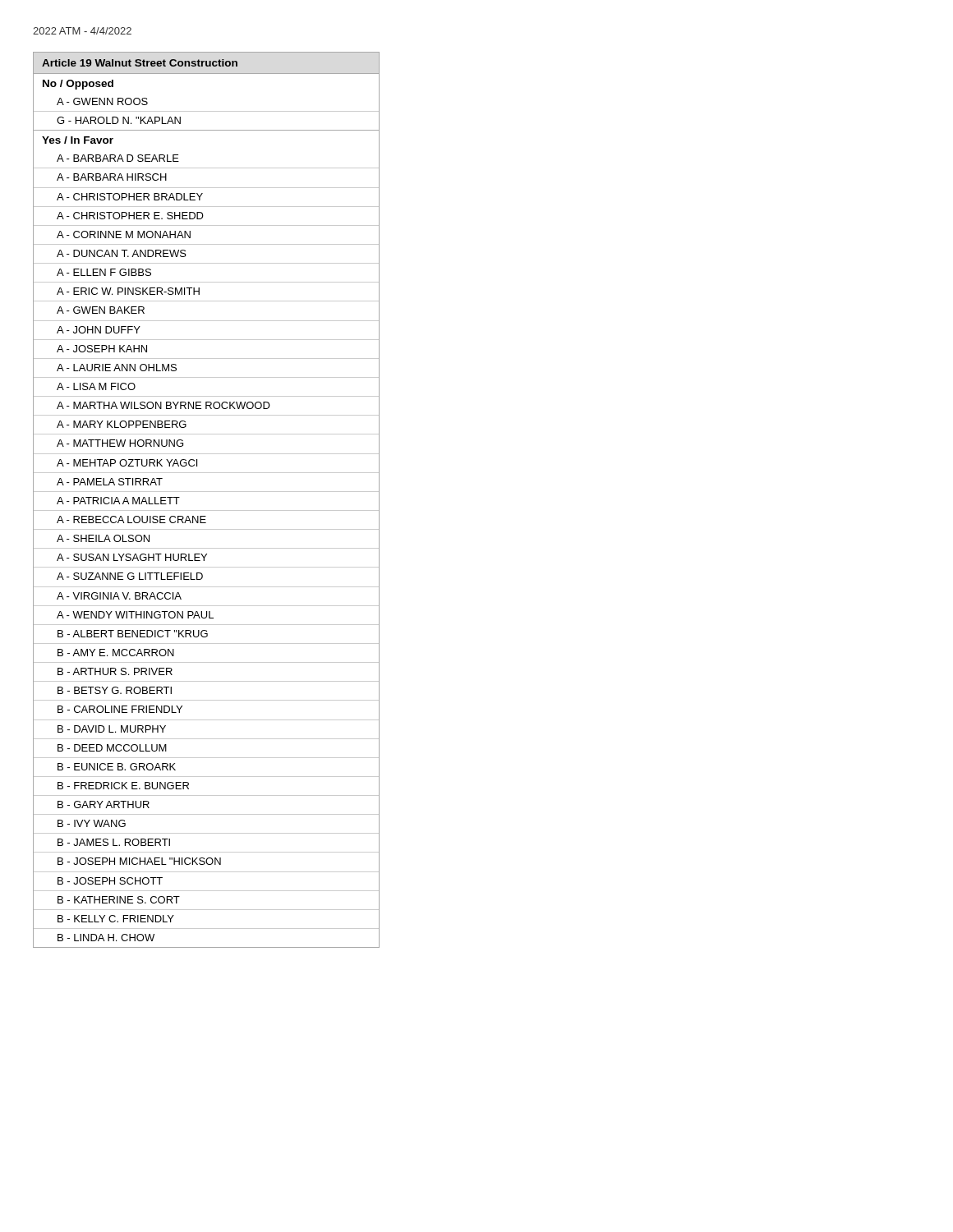The image size is (953, 1232).
Task: Find "B - JAMES L. ROBERTI" on this page
Action: pyautogui.click(x=114, y=843)
